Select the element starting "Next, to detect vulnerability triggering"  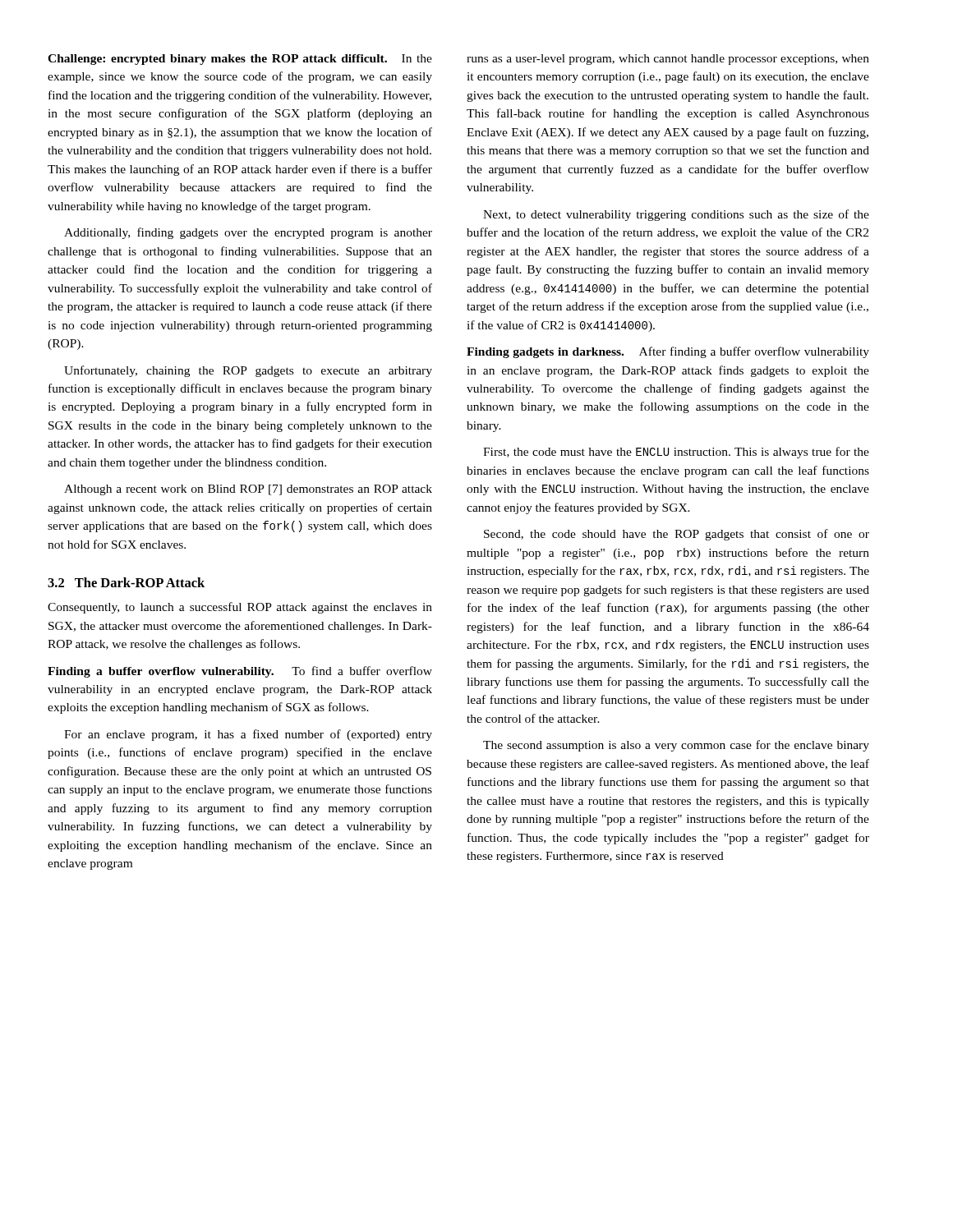668,270
